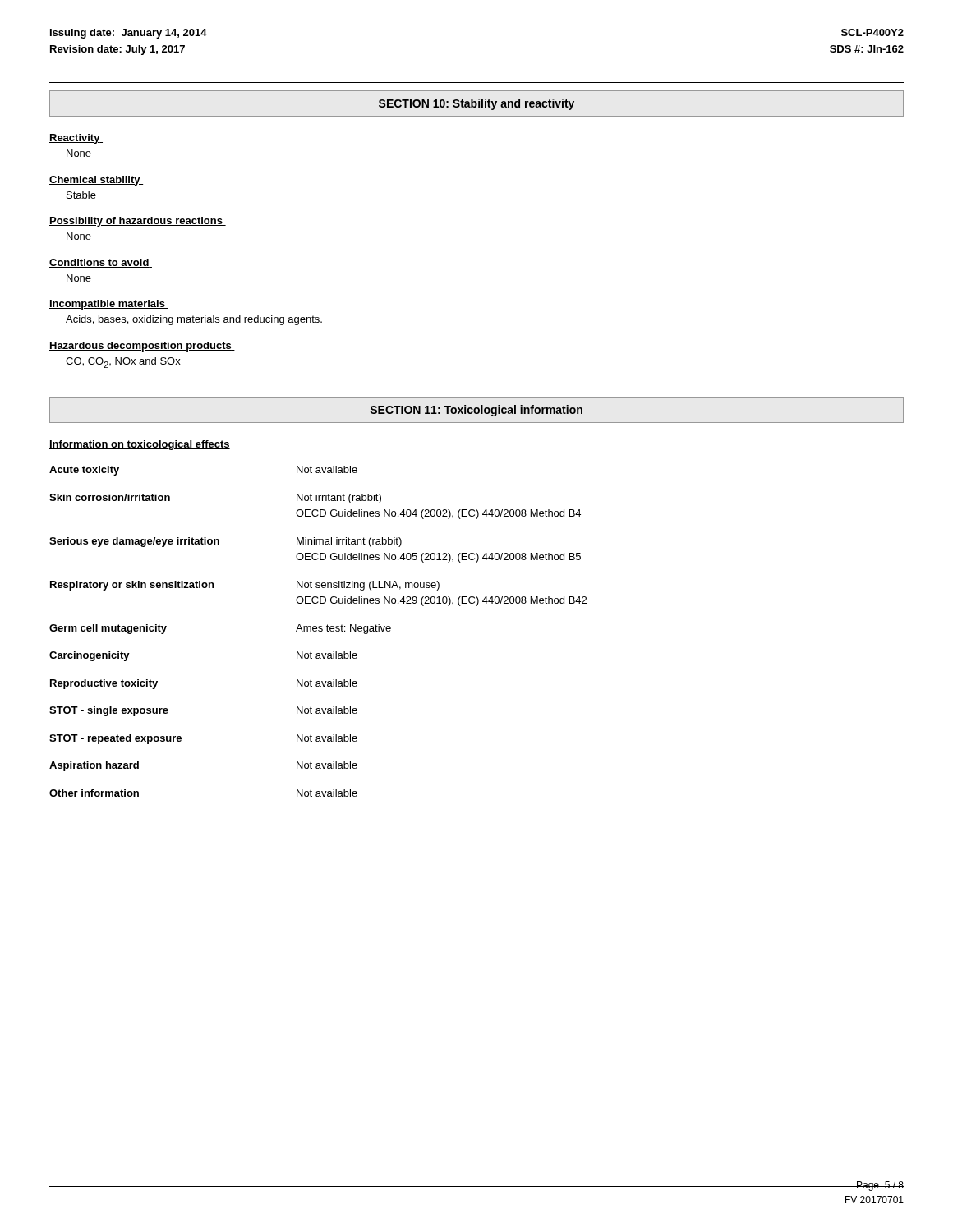Viewport: 953px width, 1232px height.
Task: Click on the region starting "Hazardous decomposition products CO,"
Action: 142,347
